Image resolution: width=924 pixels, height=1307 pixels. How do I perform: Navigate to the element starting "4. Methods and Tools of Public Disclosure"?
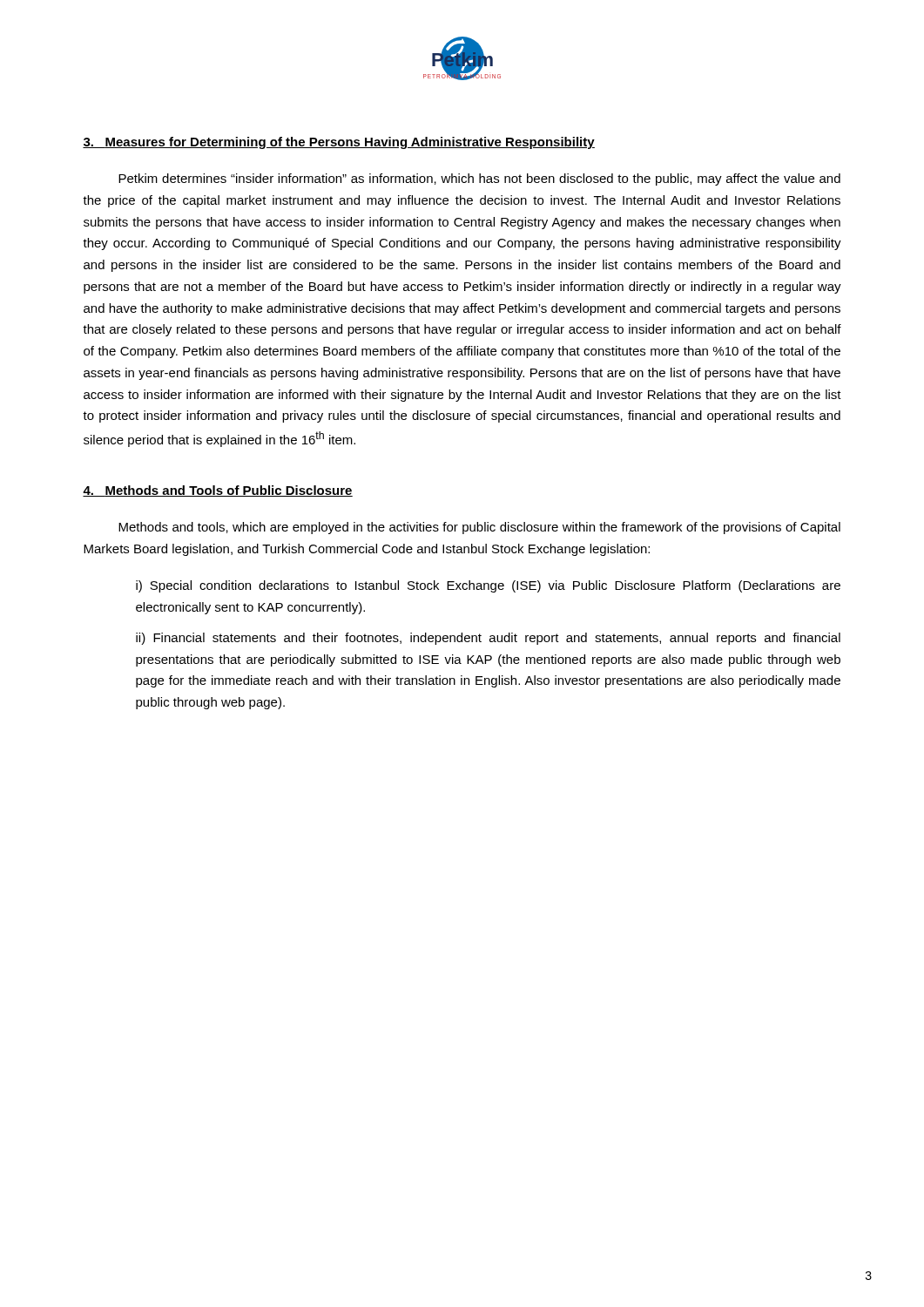tap(218, 490)
